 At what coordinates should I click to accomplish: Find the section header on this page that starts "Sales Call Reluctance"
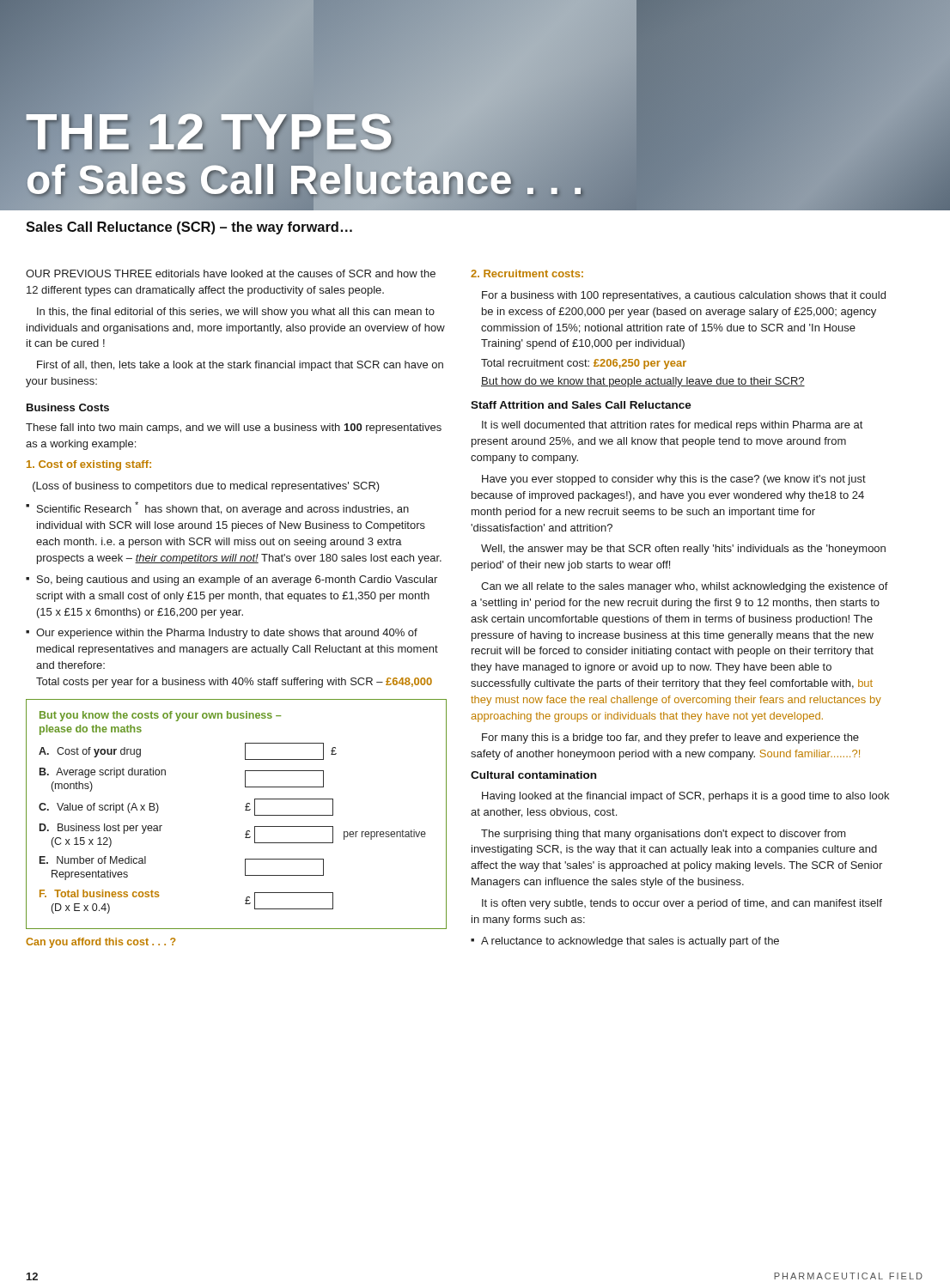point(190,227)
